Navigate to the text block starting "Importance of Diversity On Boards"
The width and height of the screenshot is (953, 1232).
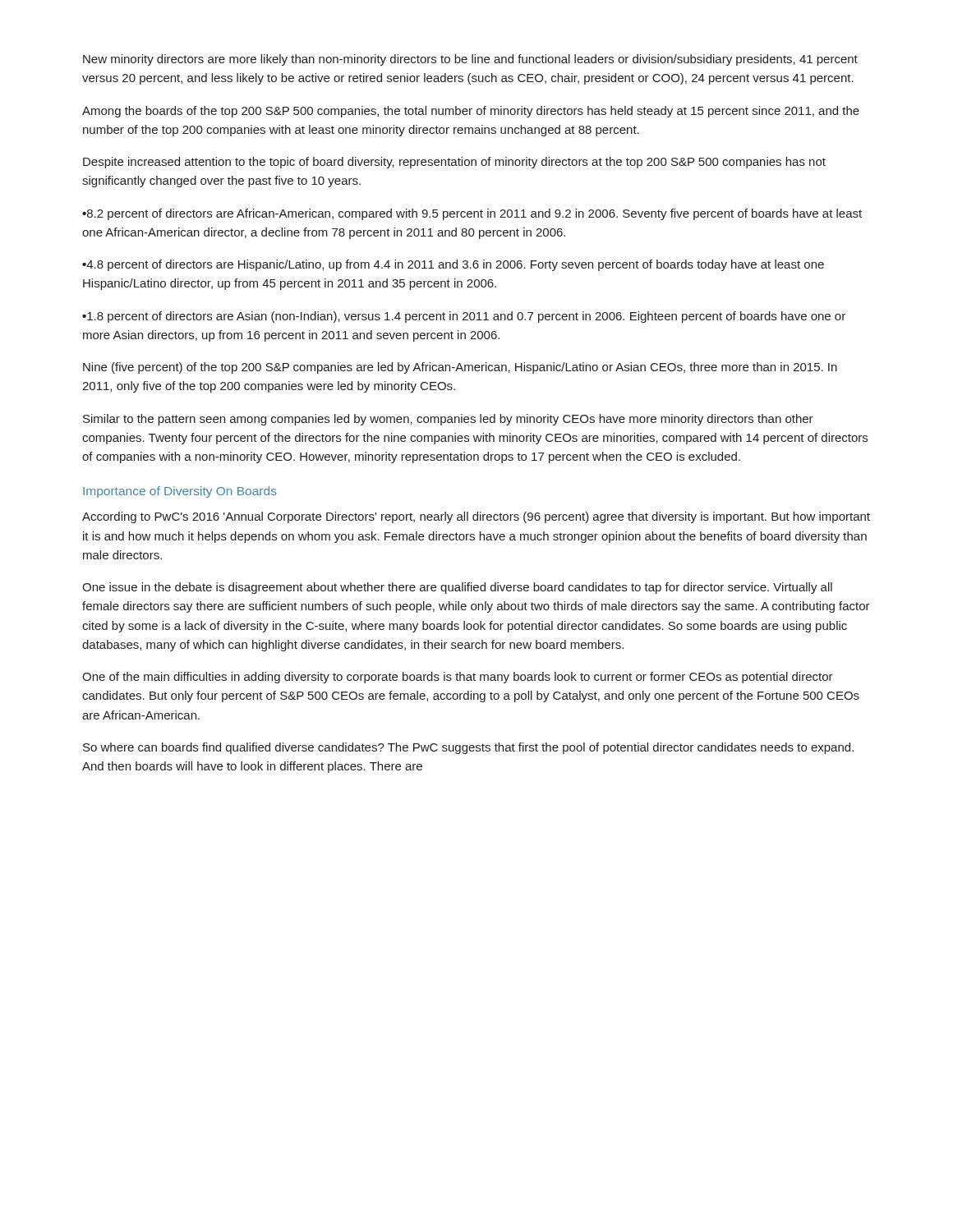click(179, 491)
